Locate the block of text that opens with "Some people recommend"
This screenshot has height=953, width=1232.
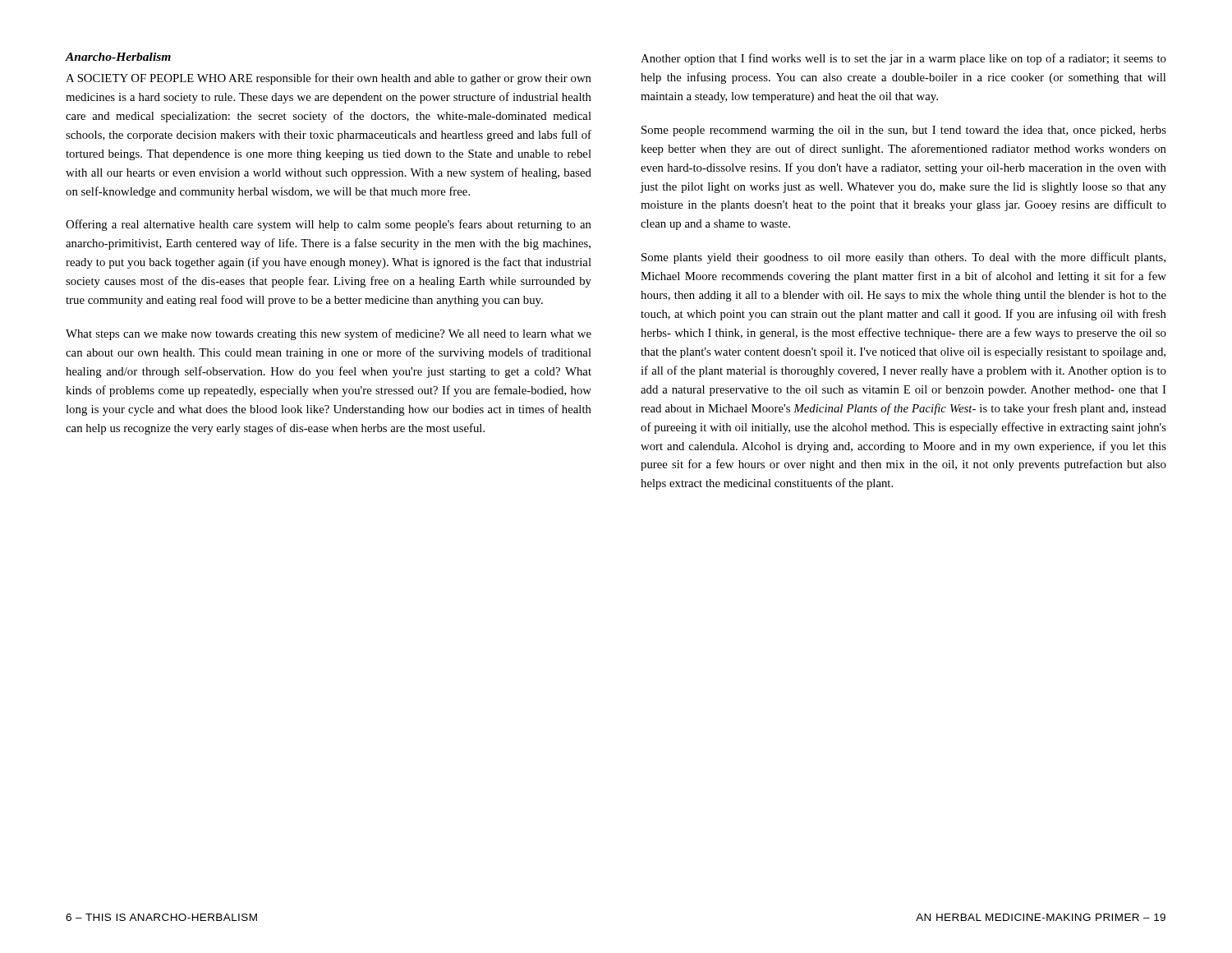(903, 177)
